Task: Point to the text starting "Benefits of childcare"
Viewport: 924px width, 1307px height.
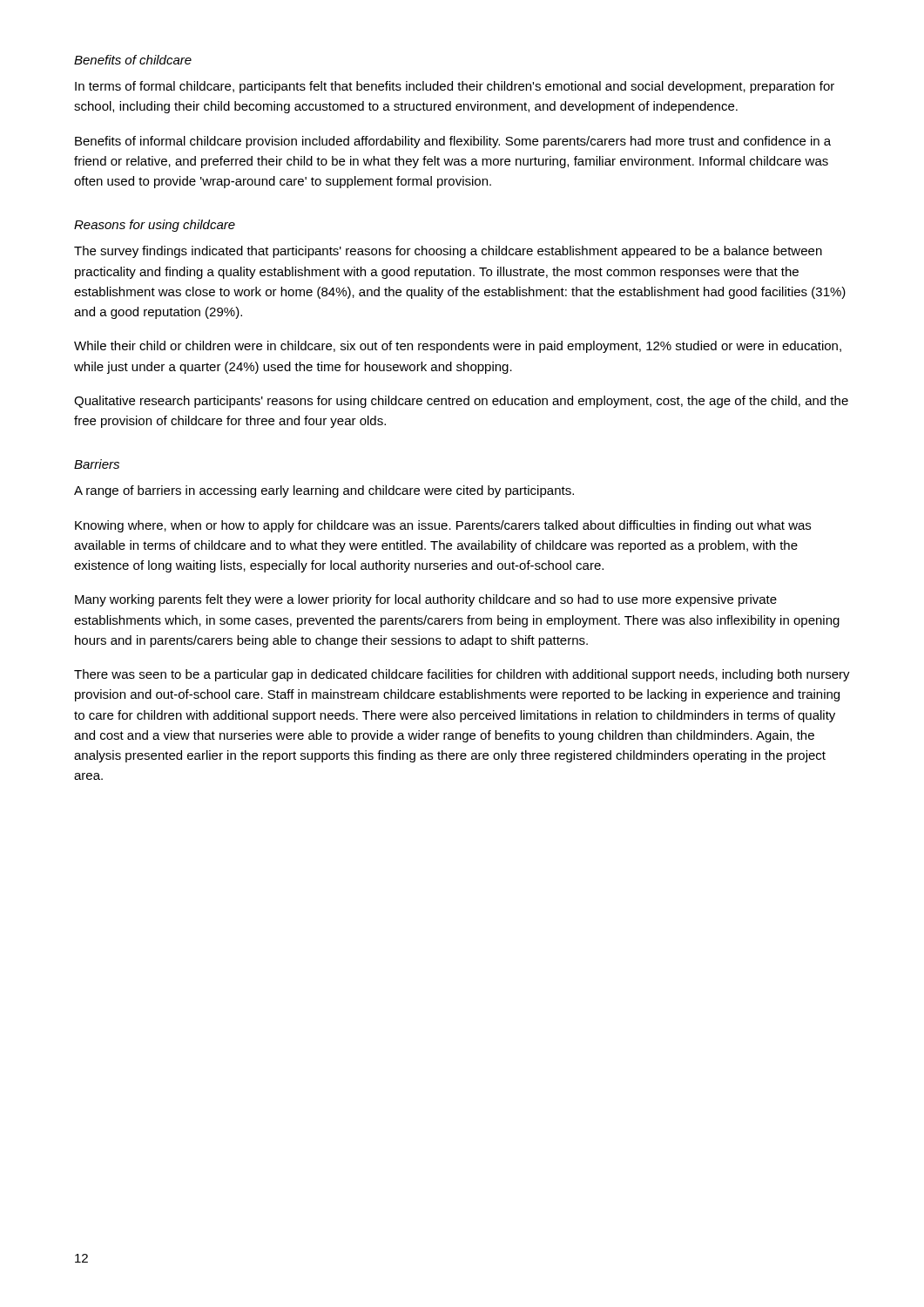Action: tap(133, 60)
